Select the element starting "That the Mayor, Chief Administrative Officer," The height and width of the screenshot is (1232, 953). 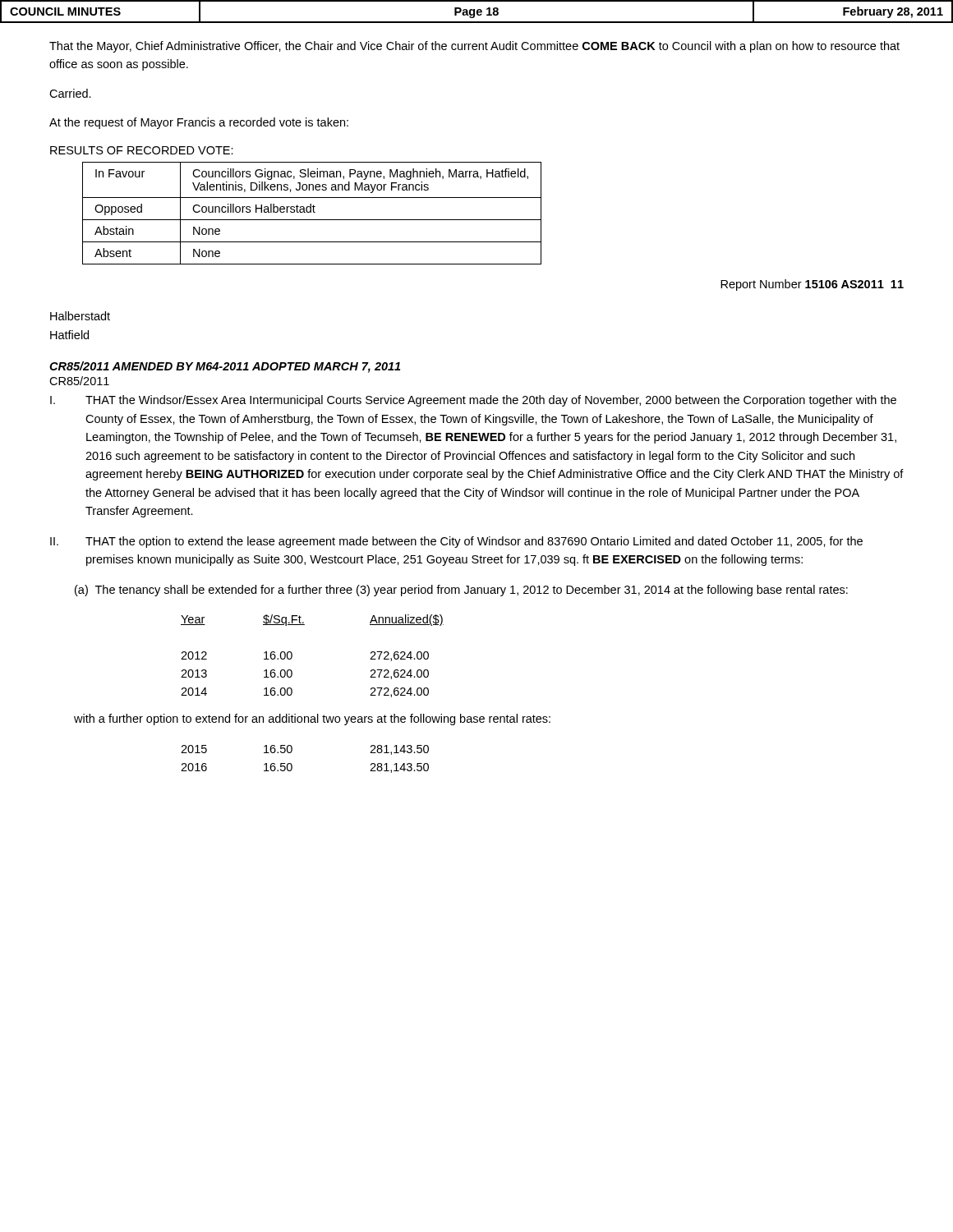[x=474, y=55]
